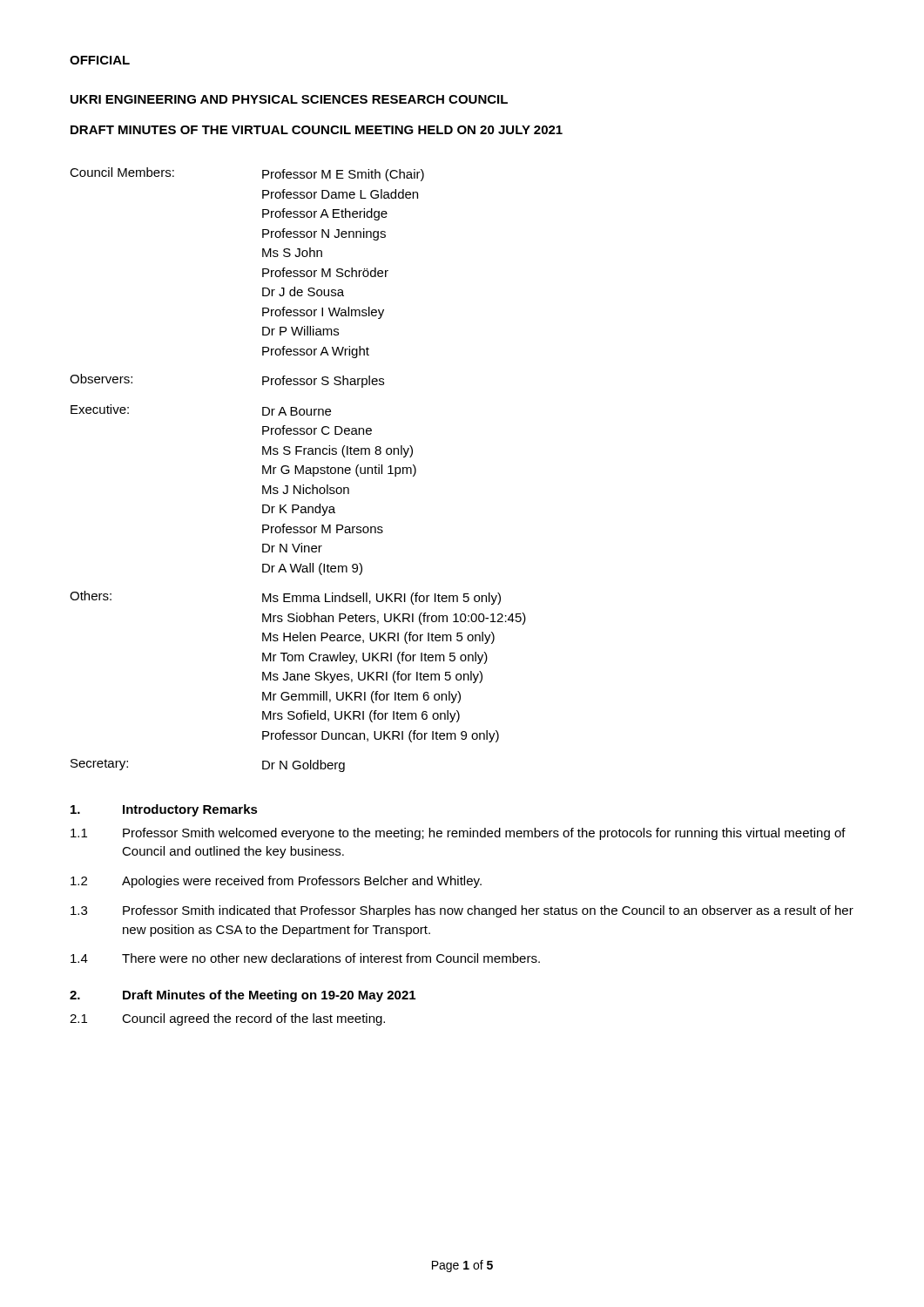Point to the element starting "2 Apologies were received from Professors Belcher"
This screenshot has width=924, height=1307.
point(462,881)
